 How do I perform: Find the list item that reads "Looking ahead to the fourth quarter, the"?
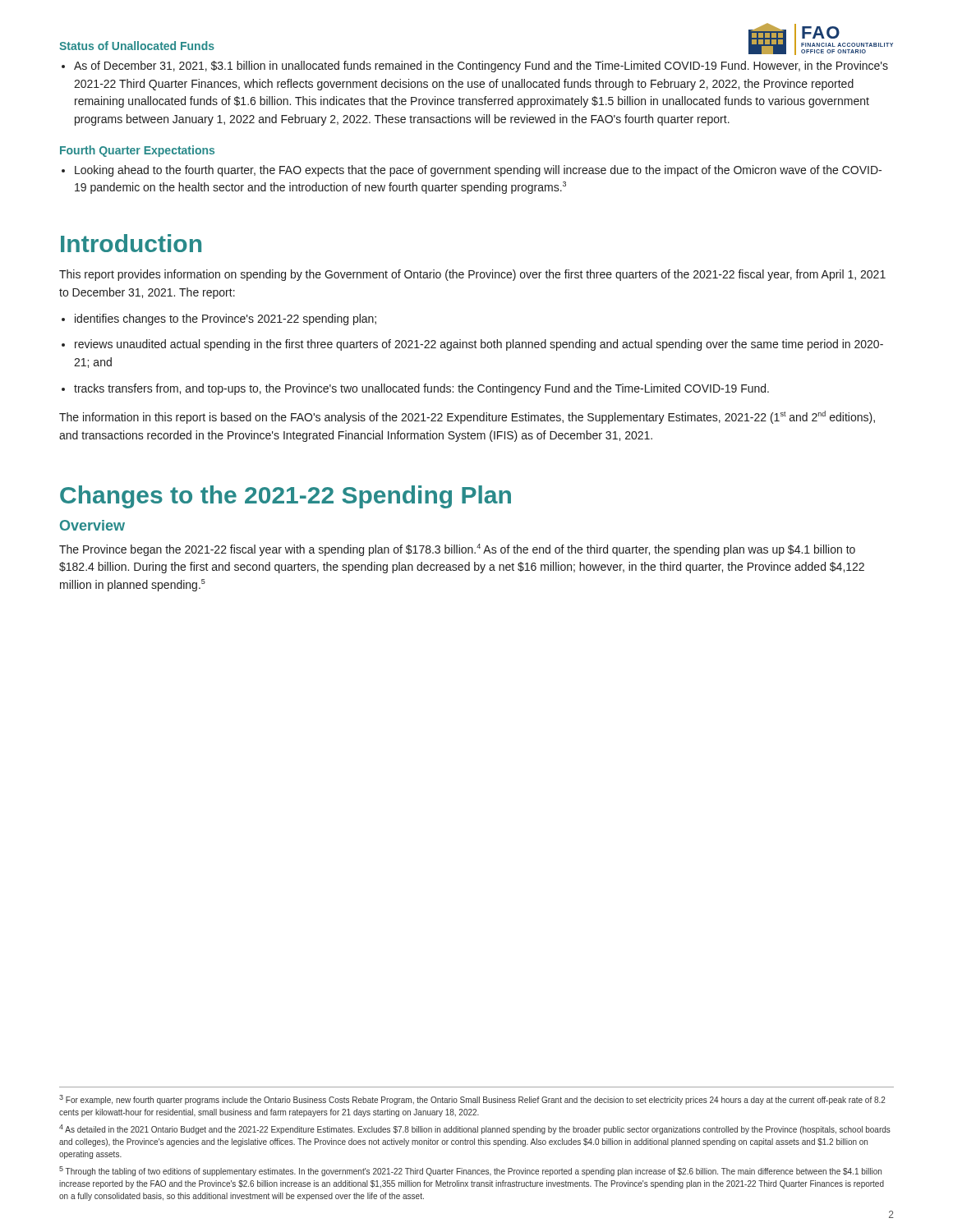pos(478,179)
